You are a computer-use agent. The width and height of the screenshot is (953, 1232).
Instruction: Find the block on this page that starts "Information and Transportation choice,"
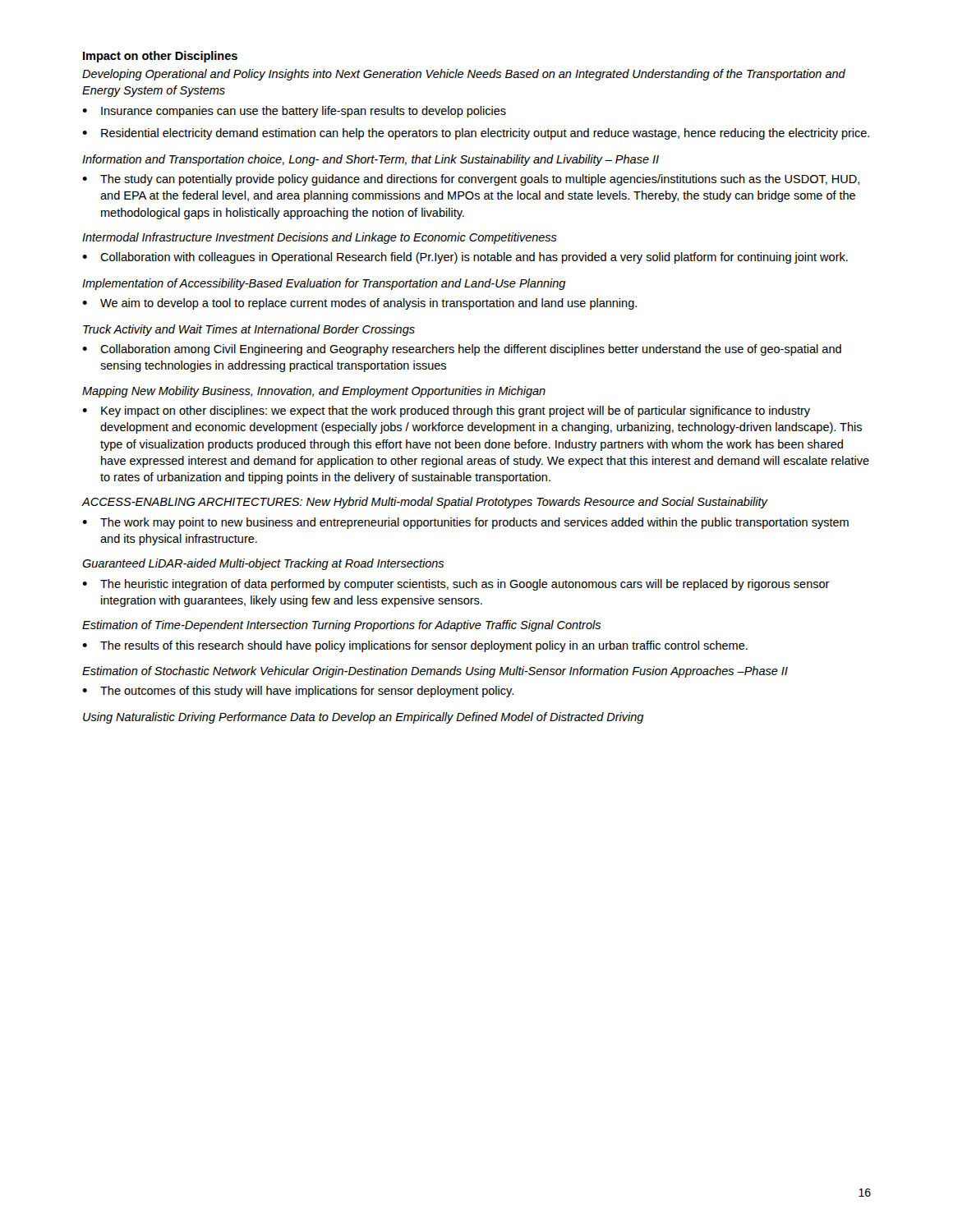tap(371, 159)
